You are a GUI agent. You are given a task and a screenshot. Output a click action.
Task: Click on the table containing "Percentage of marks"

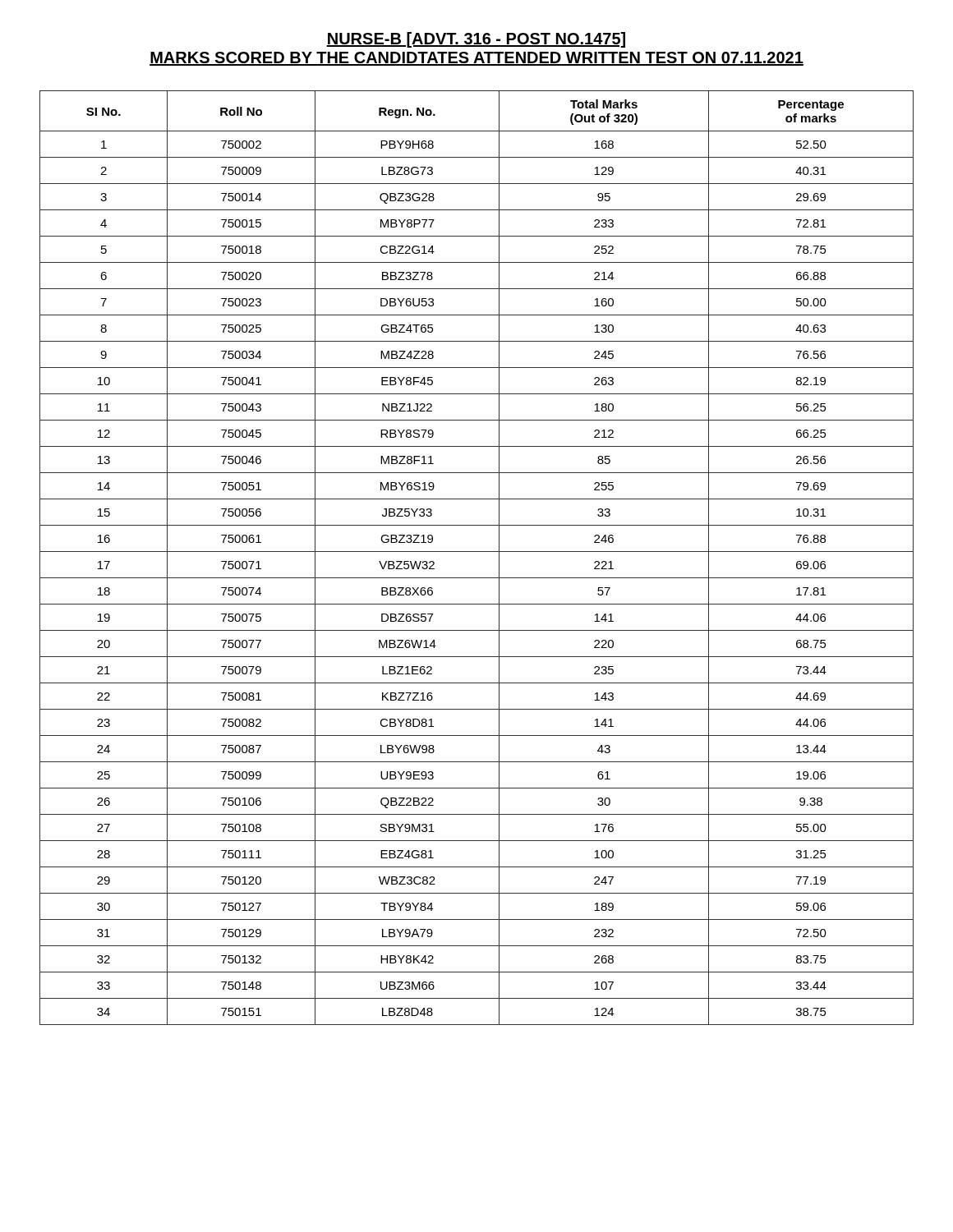pyautogui.click(x=476, y=558)
